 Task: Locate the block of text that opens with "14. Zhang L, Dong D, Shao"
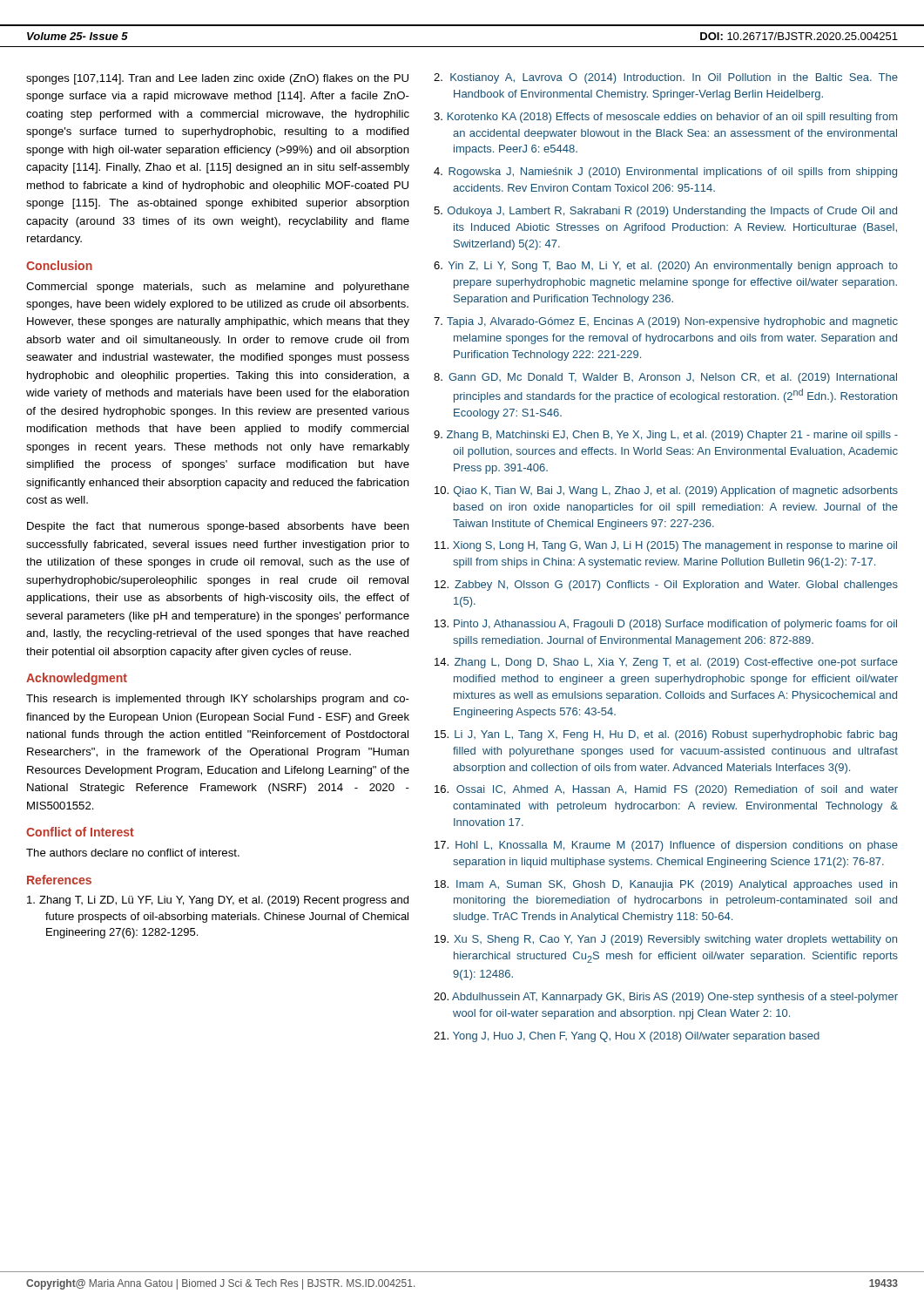(666, 687)
